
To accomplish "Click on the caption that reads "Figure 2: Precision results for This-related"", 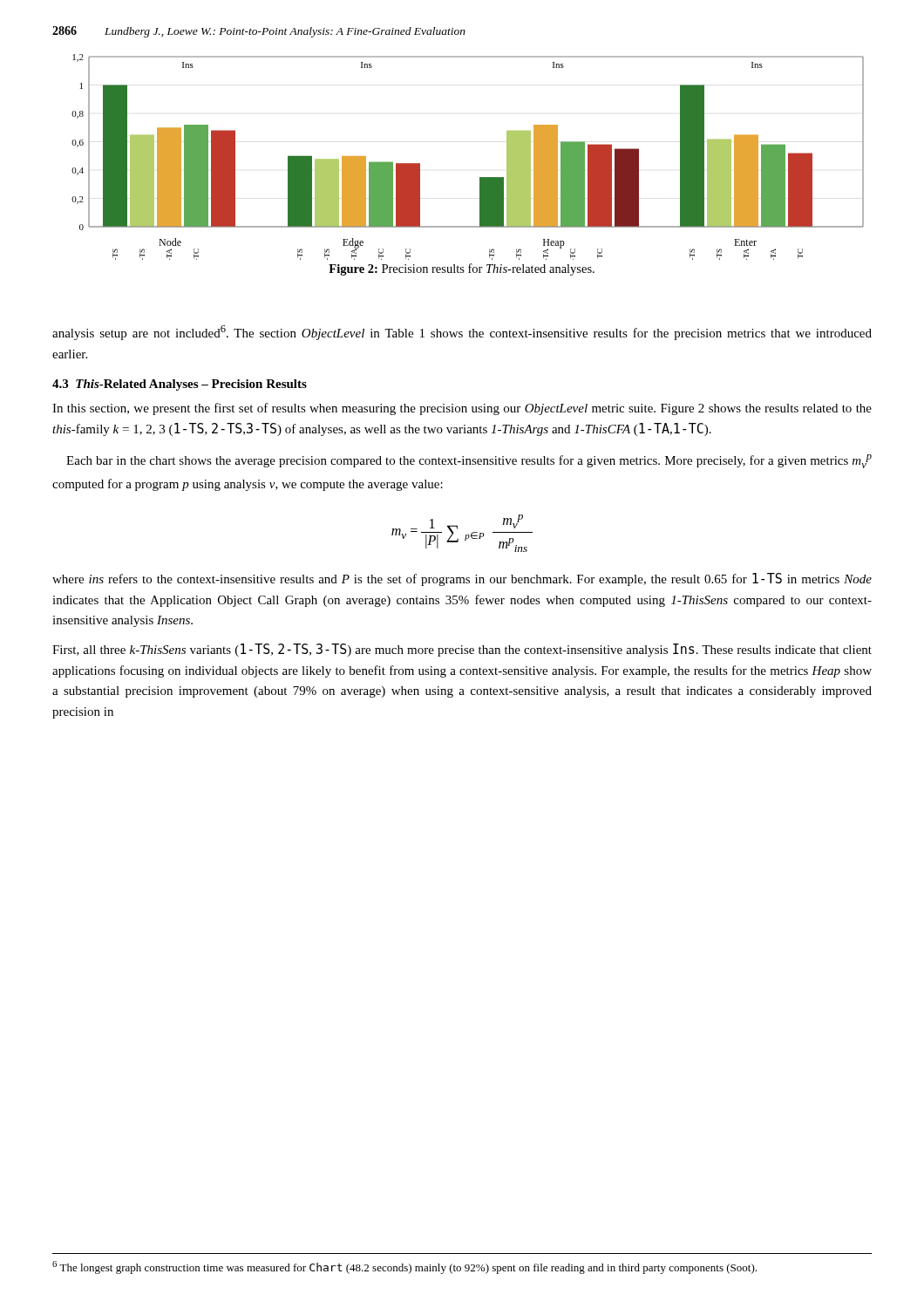I will 462,269.
